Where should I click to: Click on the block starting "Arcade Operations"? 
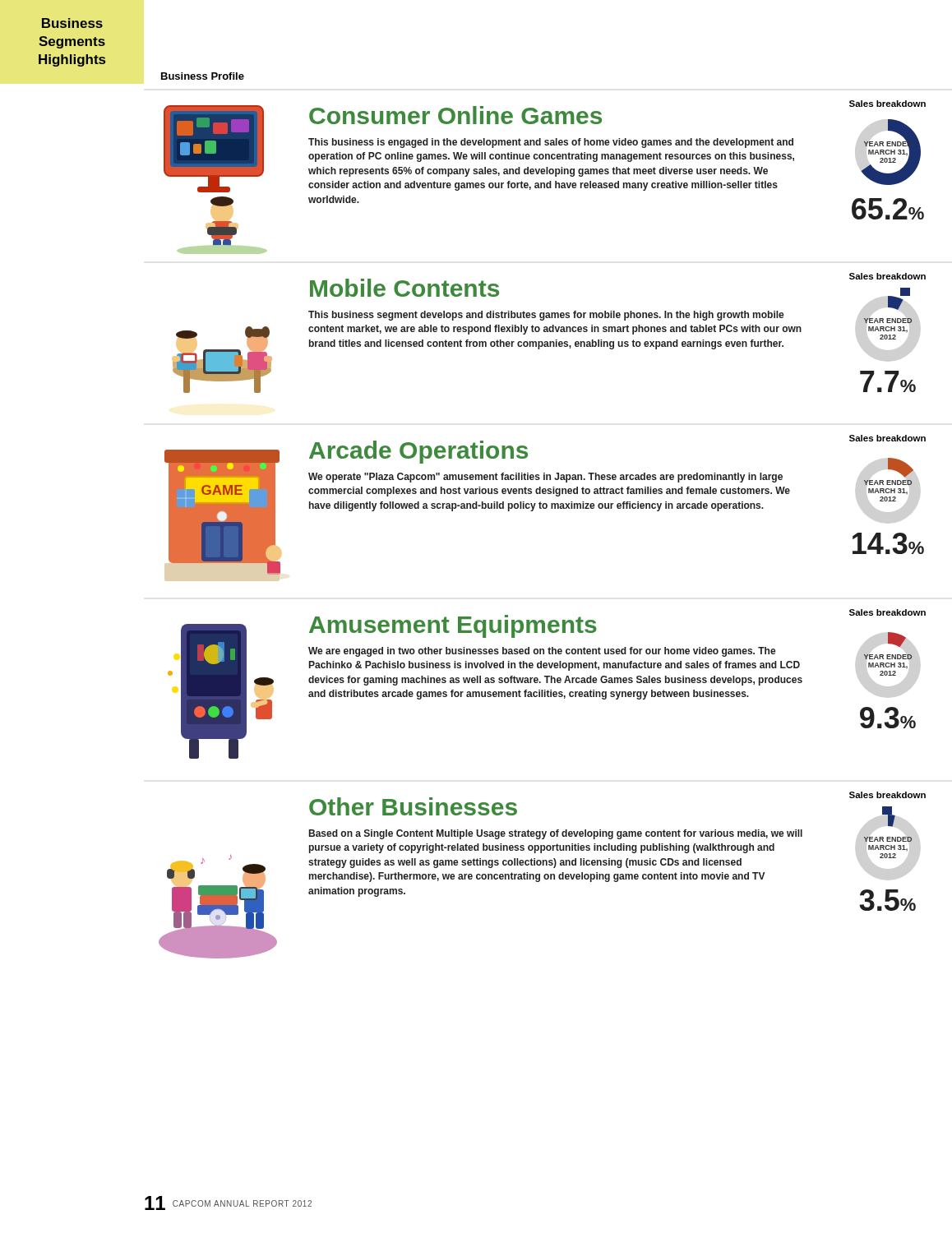[x=419, y=450]
